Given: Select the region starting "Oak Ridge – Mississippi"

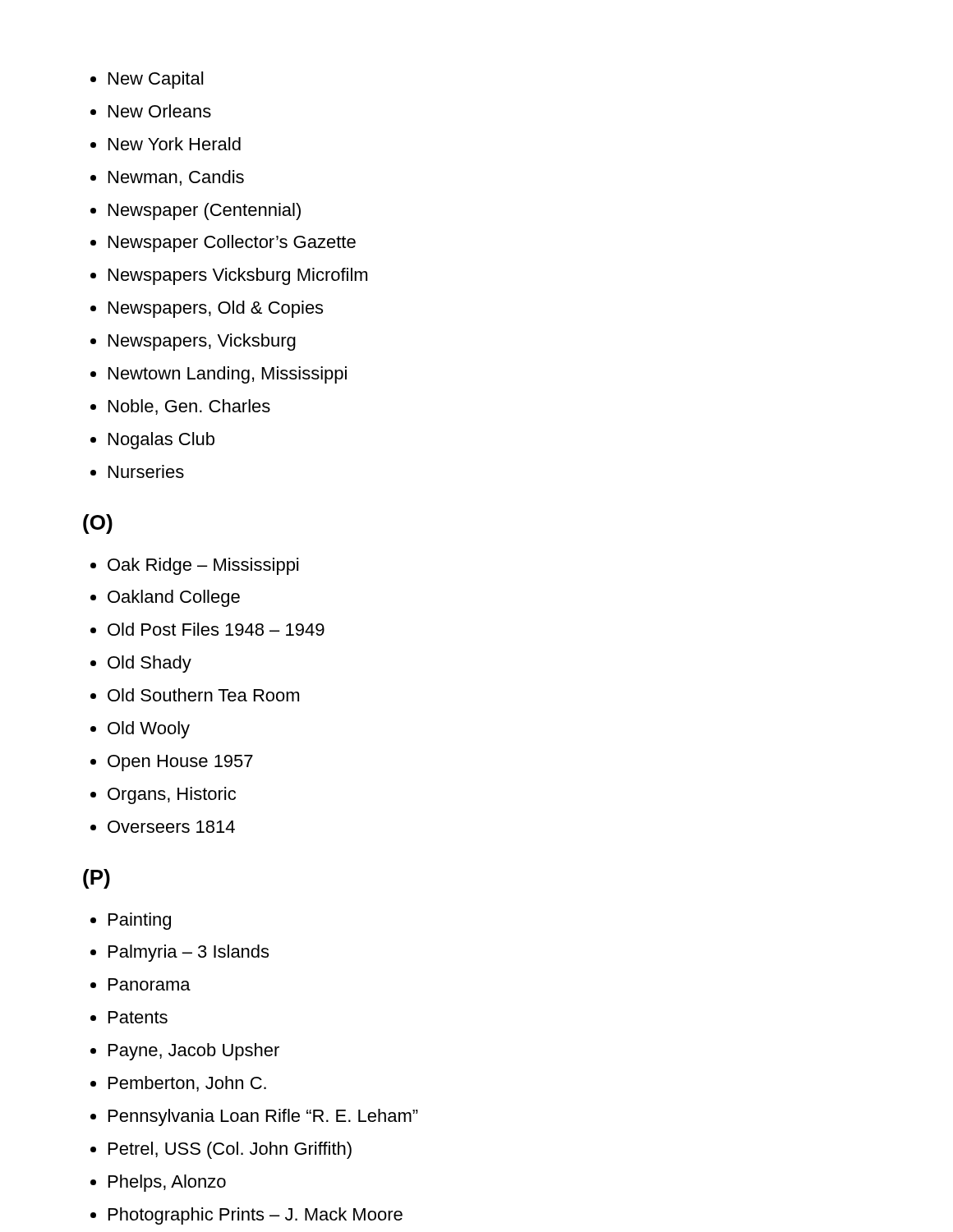Looking at the screenshot, I should click(203, 564).
